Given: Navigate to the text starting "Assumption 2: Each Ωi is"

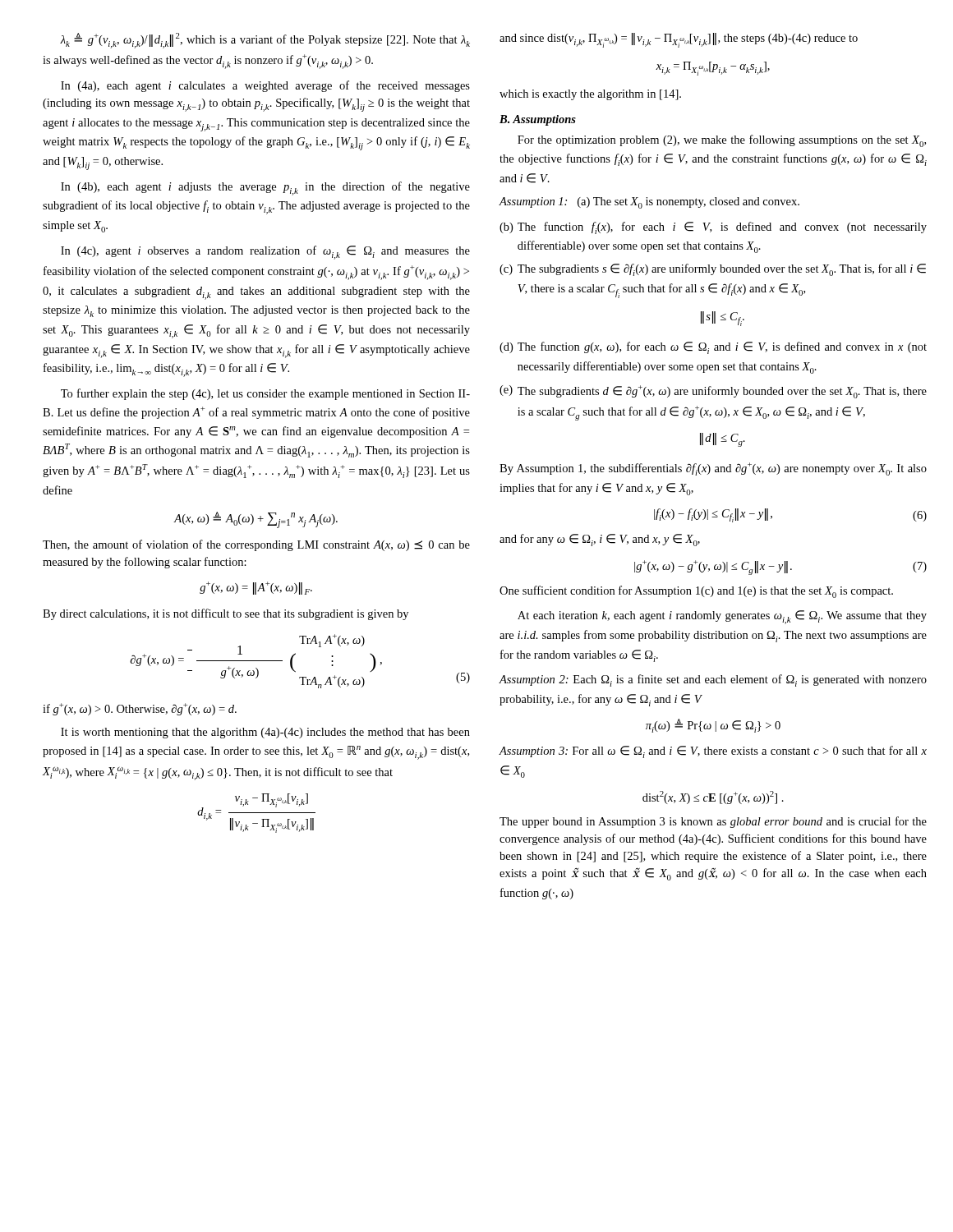Looking at the screenshot, I should (x=713, y=680).
